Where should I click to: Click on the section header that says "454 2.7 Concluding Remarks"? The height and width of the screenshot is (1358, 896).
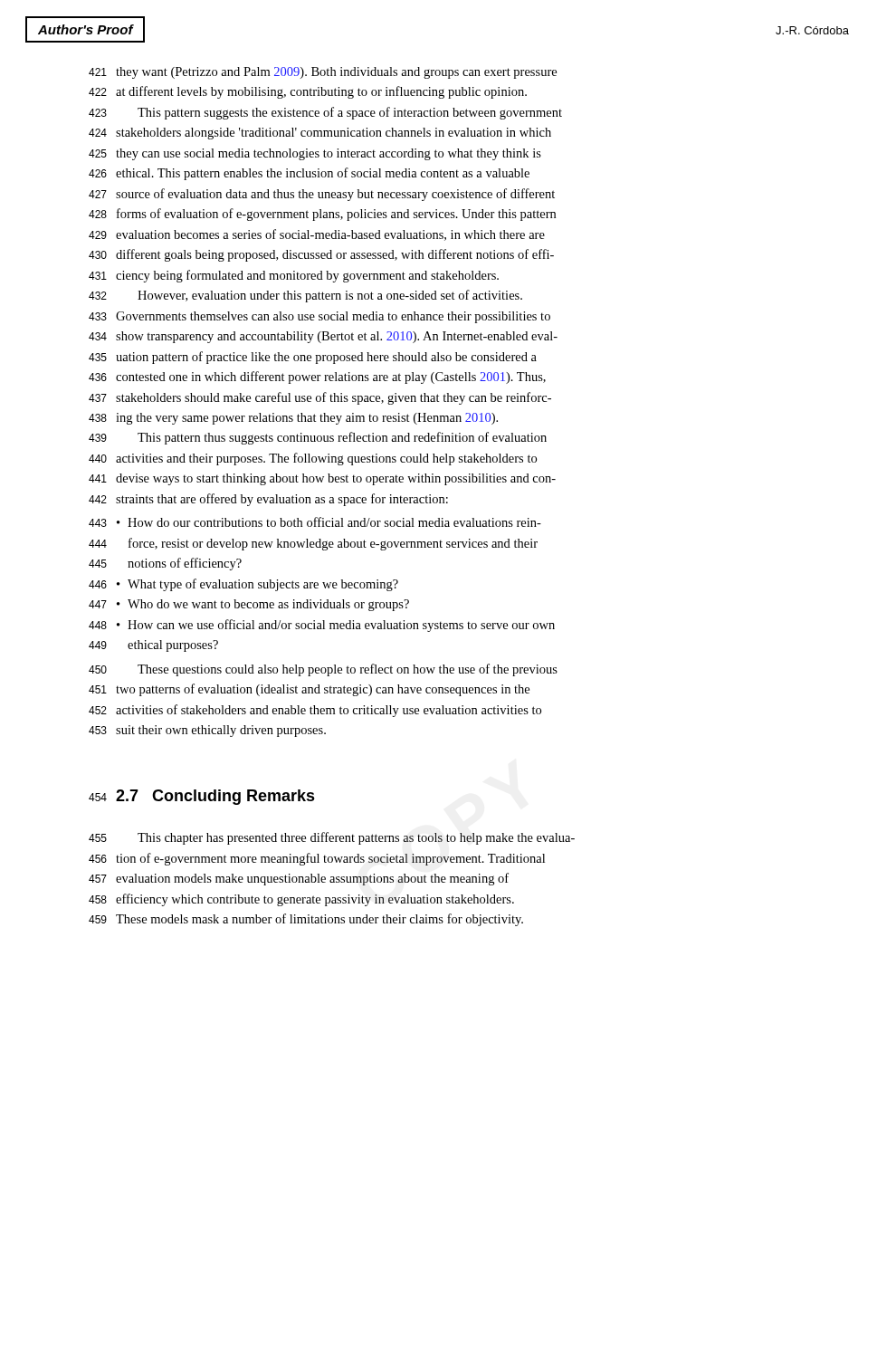point(195,797)
